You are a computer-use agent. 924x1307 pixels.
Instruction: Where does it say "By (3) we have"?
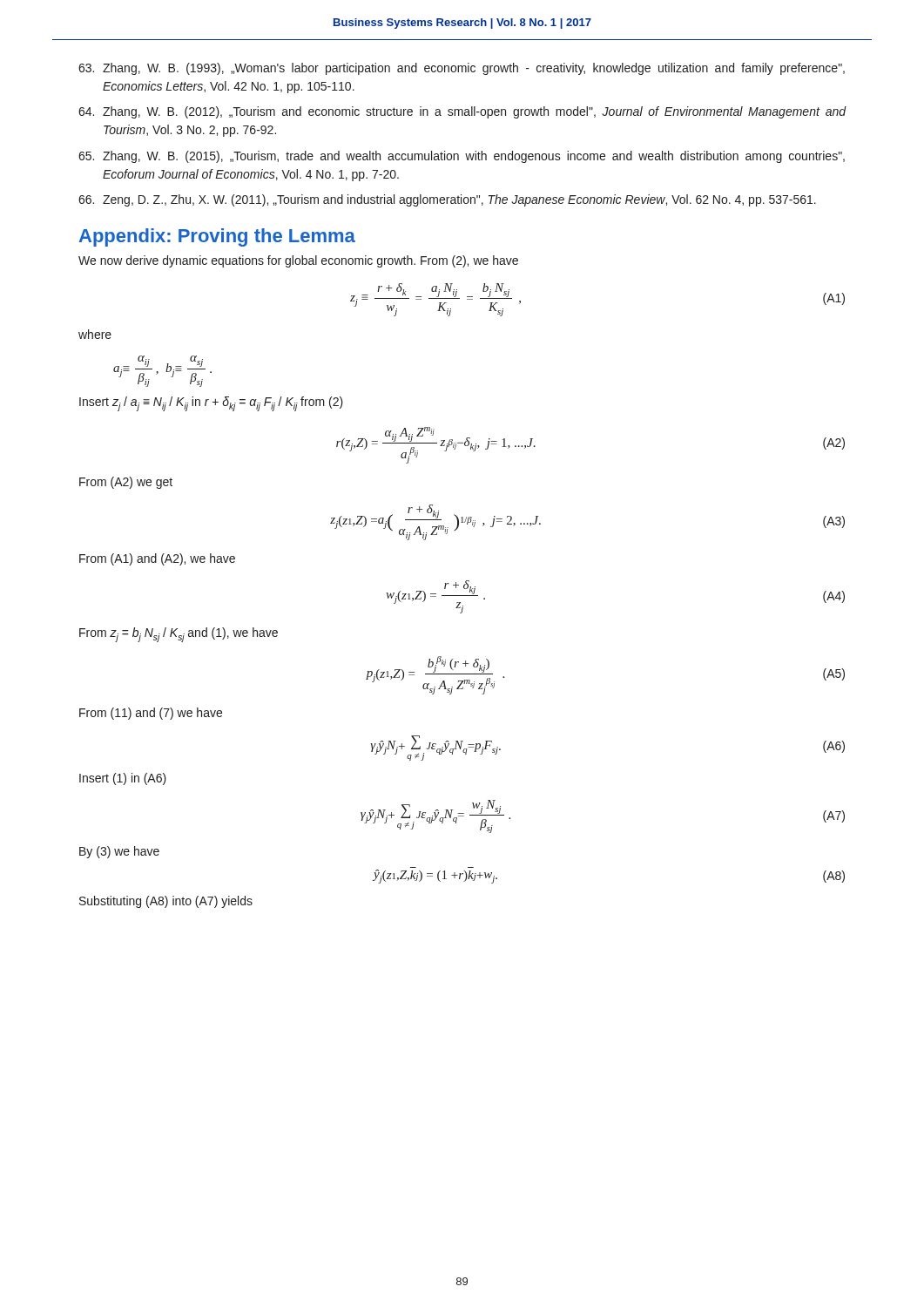(x=119, y=852)
